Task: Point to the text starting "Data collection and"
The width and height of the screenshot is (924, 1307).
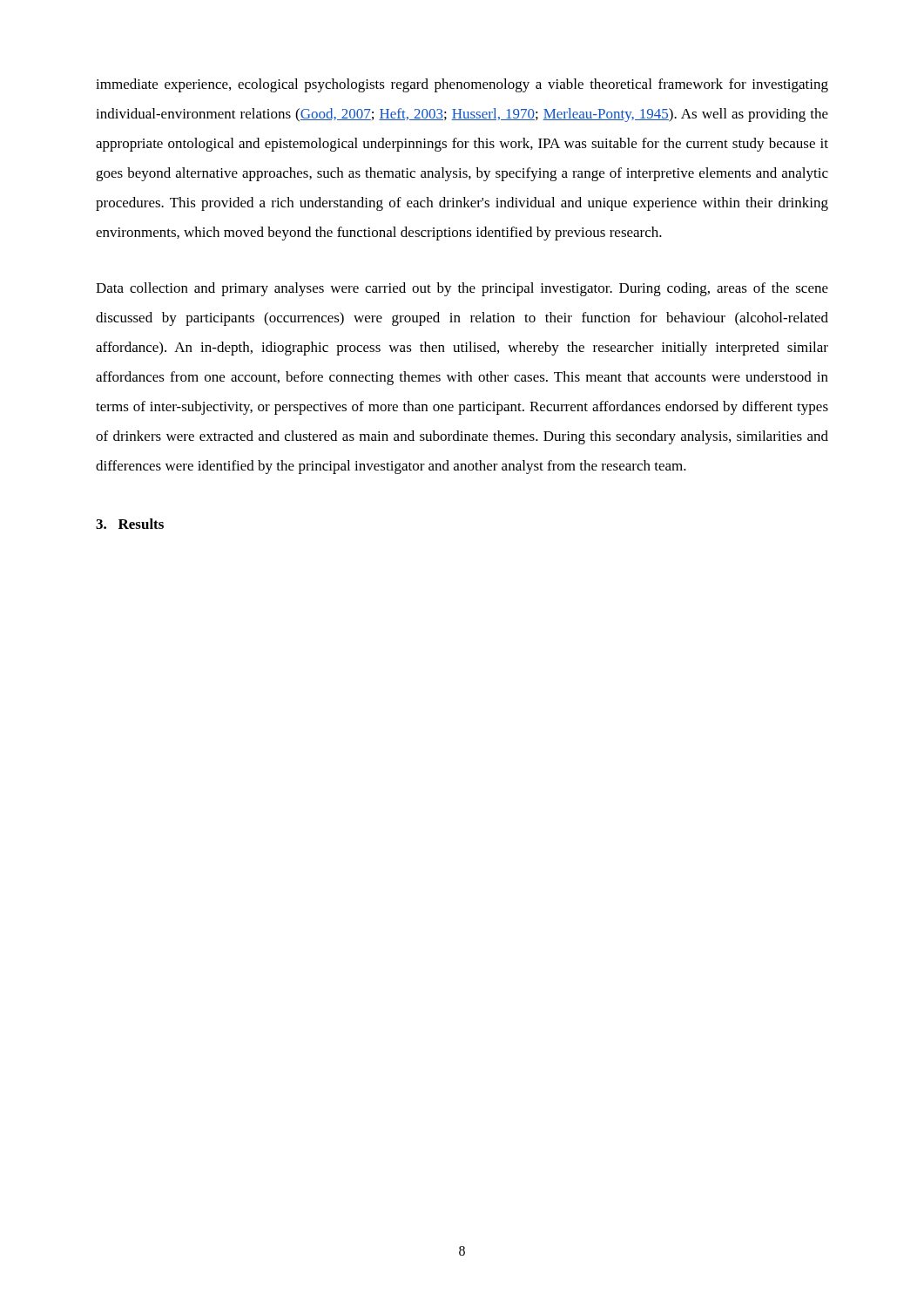Action: 462,377
